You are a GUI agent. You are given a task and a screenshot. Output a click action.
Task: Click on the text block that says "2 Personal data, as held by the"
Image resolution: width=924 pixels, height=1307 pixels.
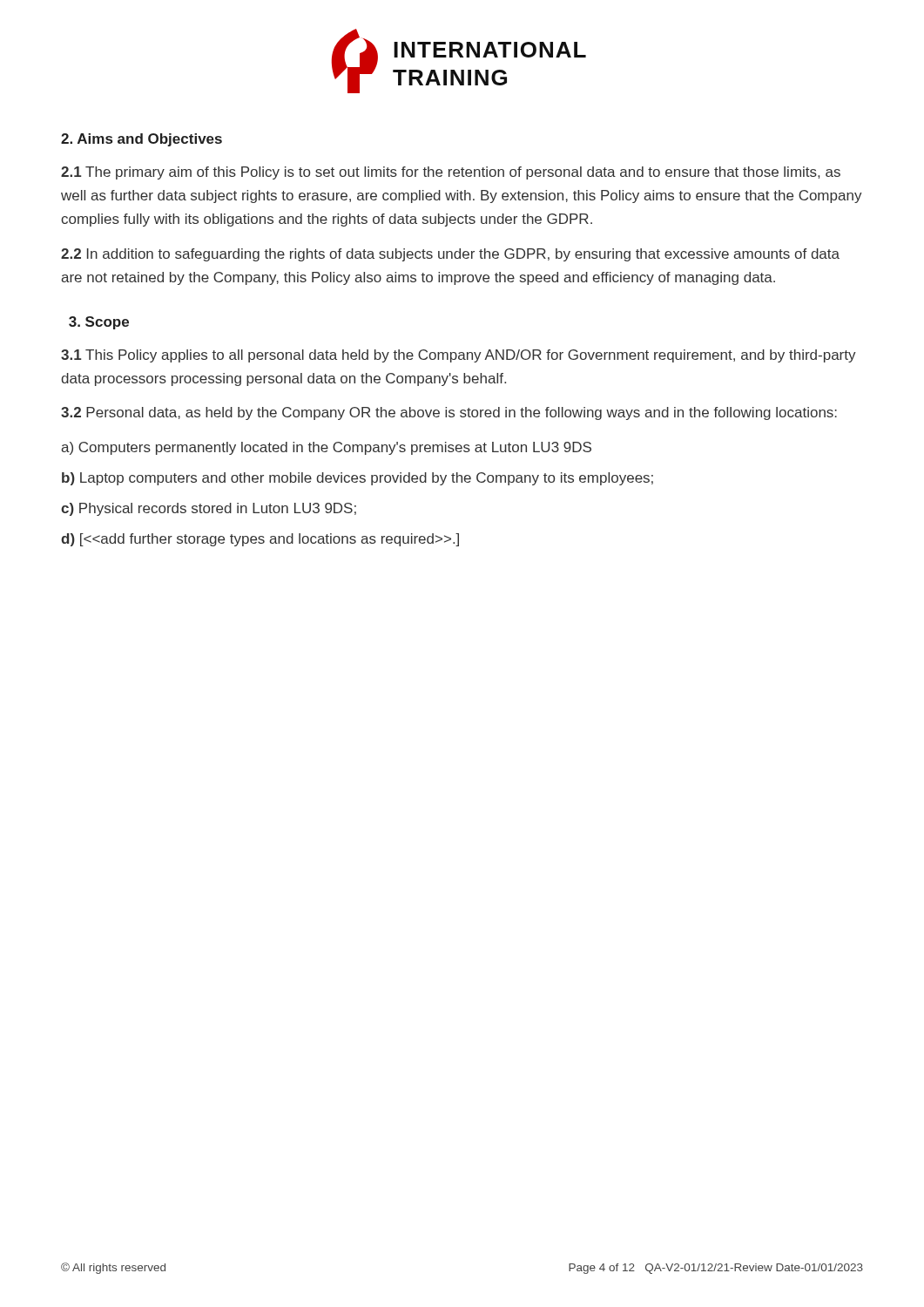[x=449, y=413]
